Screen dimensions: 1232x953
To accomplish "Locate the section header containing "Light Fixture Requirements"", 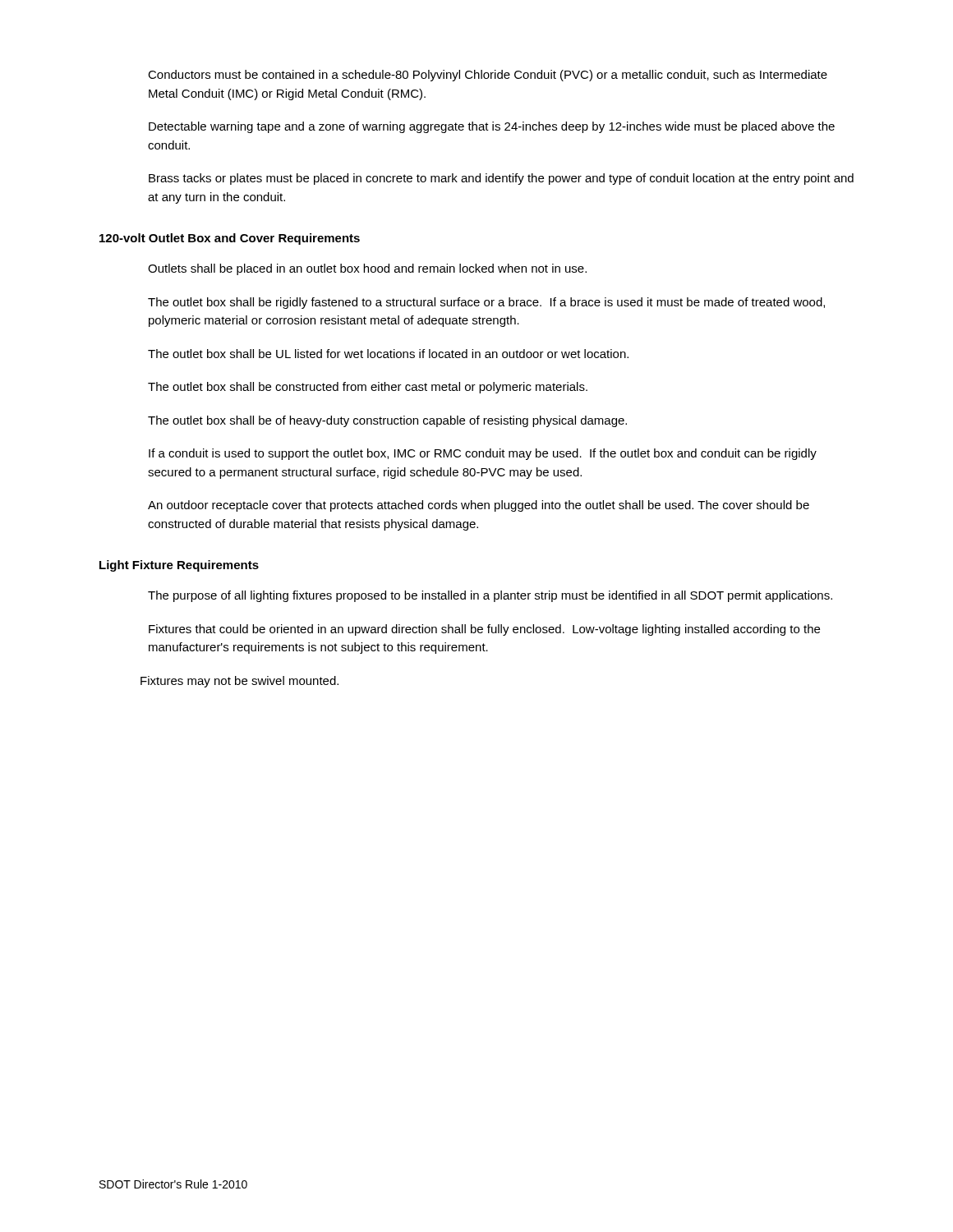I will point(179,565).
